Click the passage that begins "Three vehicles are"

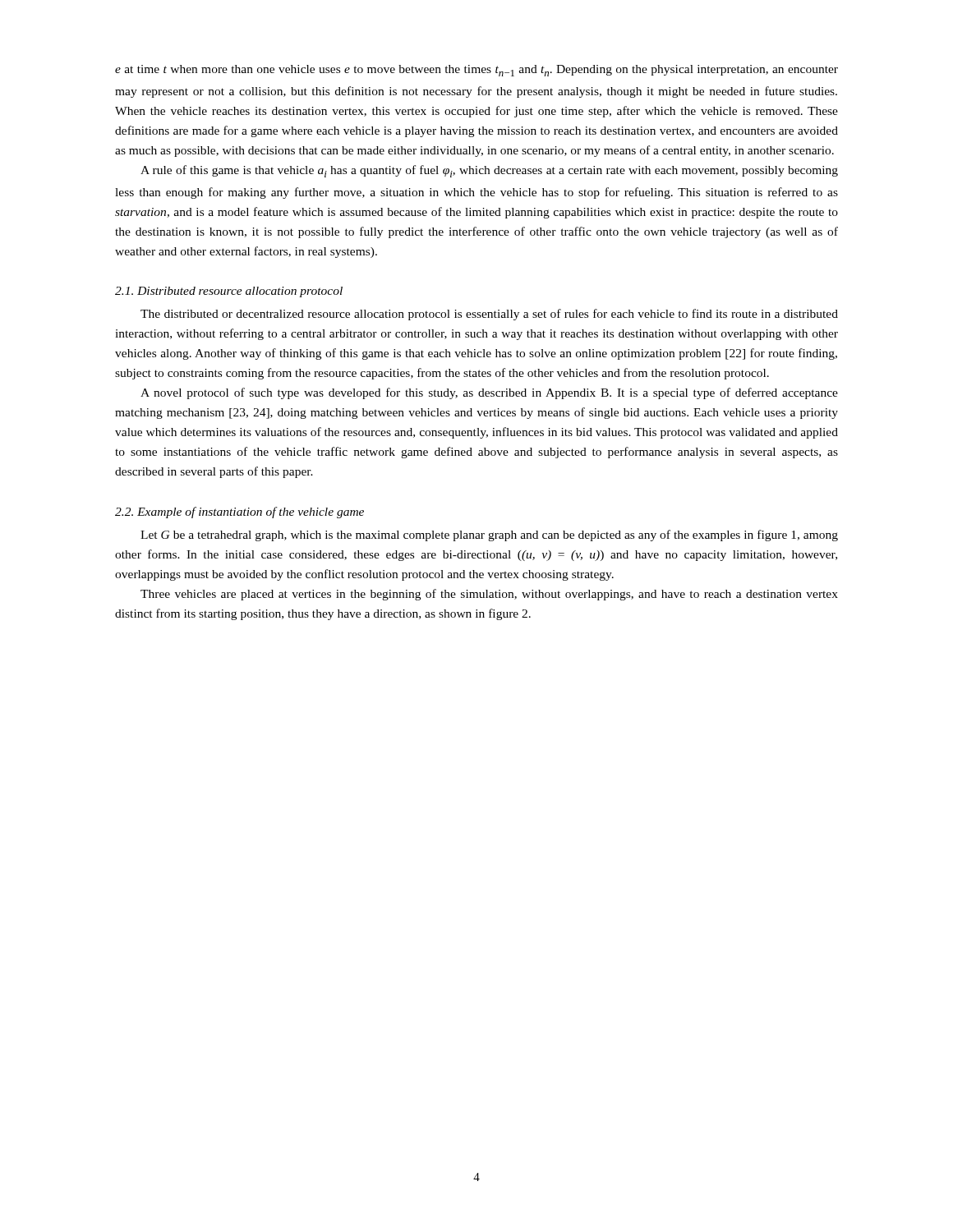[476, 603]
